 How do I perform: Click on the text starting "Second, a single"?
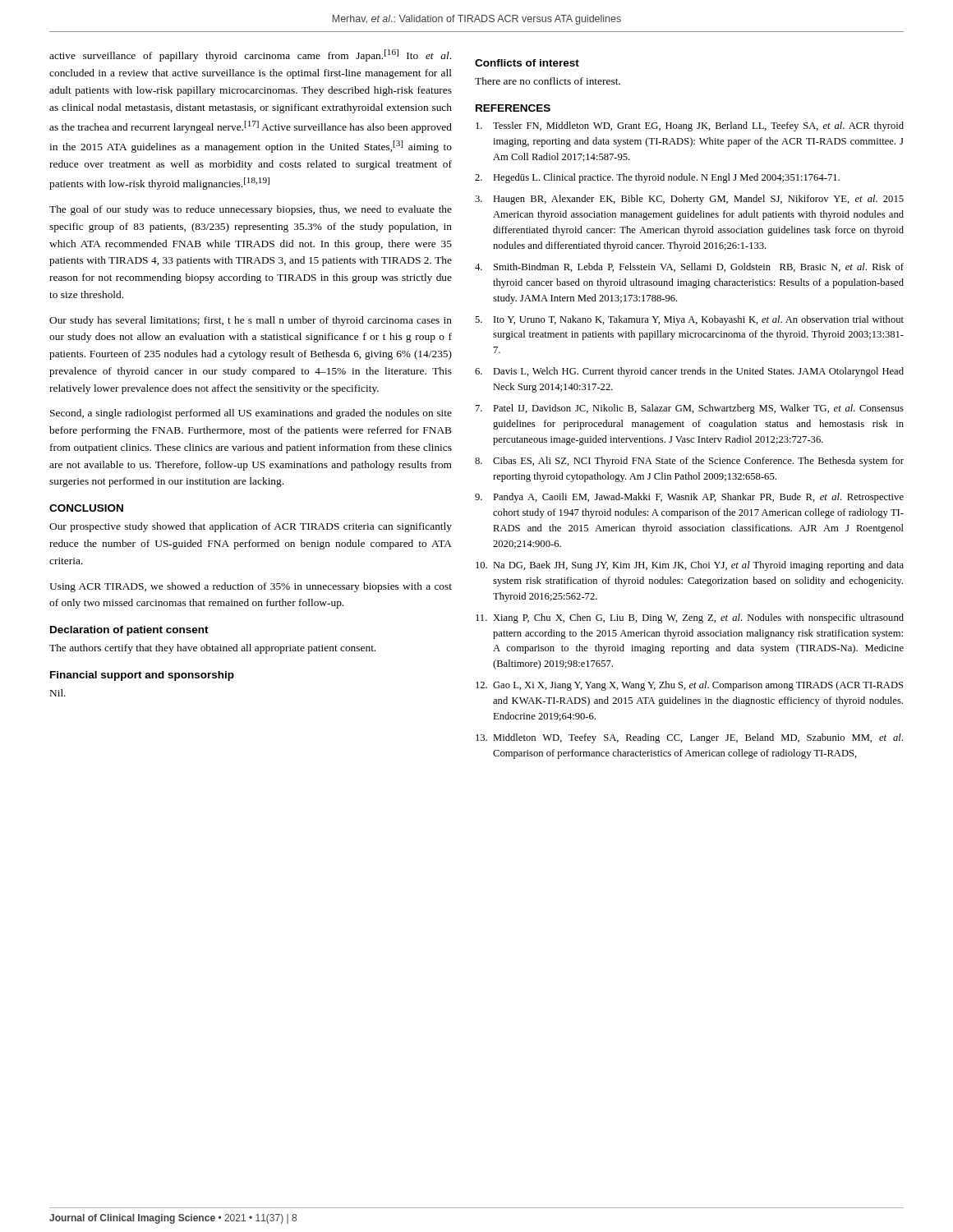pos(251,447)
